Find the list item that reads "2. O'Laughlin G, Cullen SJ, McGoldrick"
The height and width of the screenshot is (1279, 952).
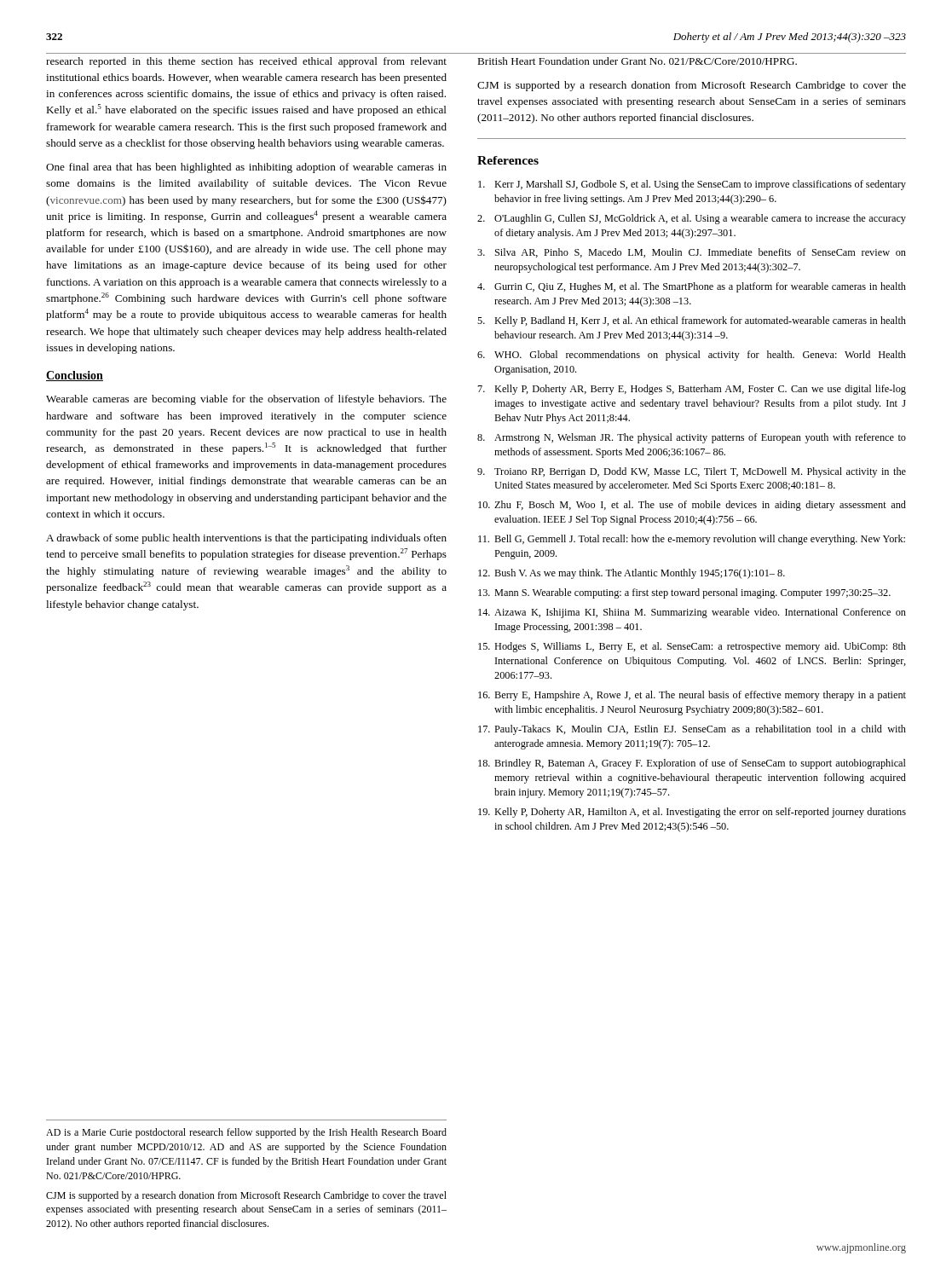click(692, 226)
